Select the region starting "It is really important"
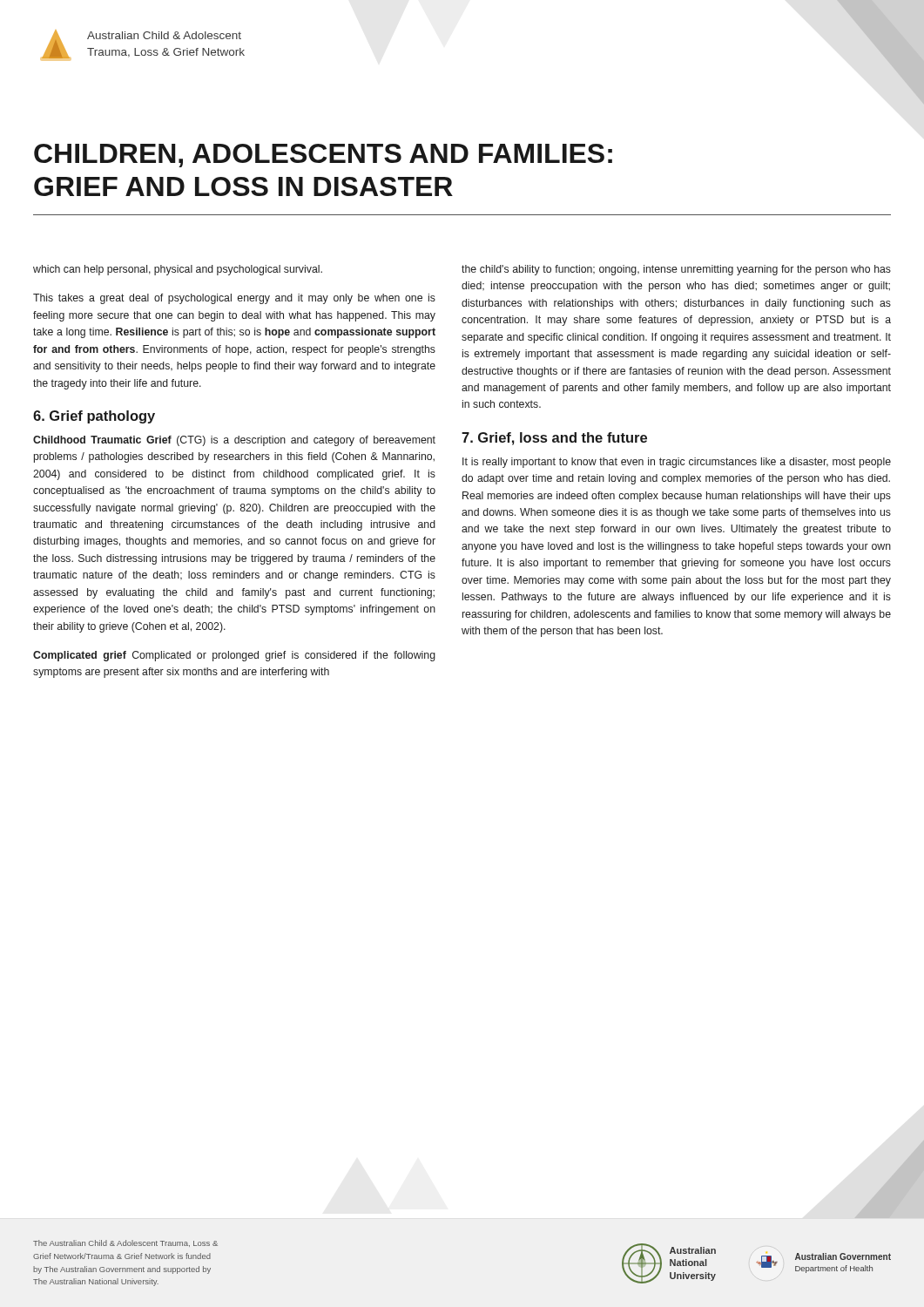The width and height of the screenshot is (924, 1307). click(x=676, y=547)
